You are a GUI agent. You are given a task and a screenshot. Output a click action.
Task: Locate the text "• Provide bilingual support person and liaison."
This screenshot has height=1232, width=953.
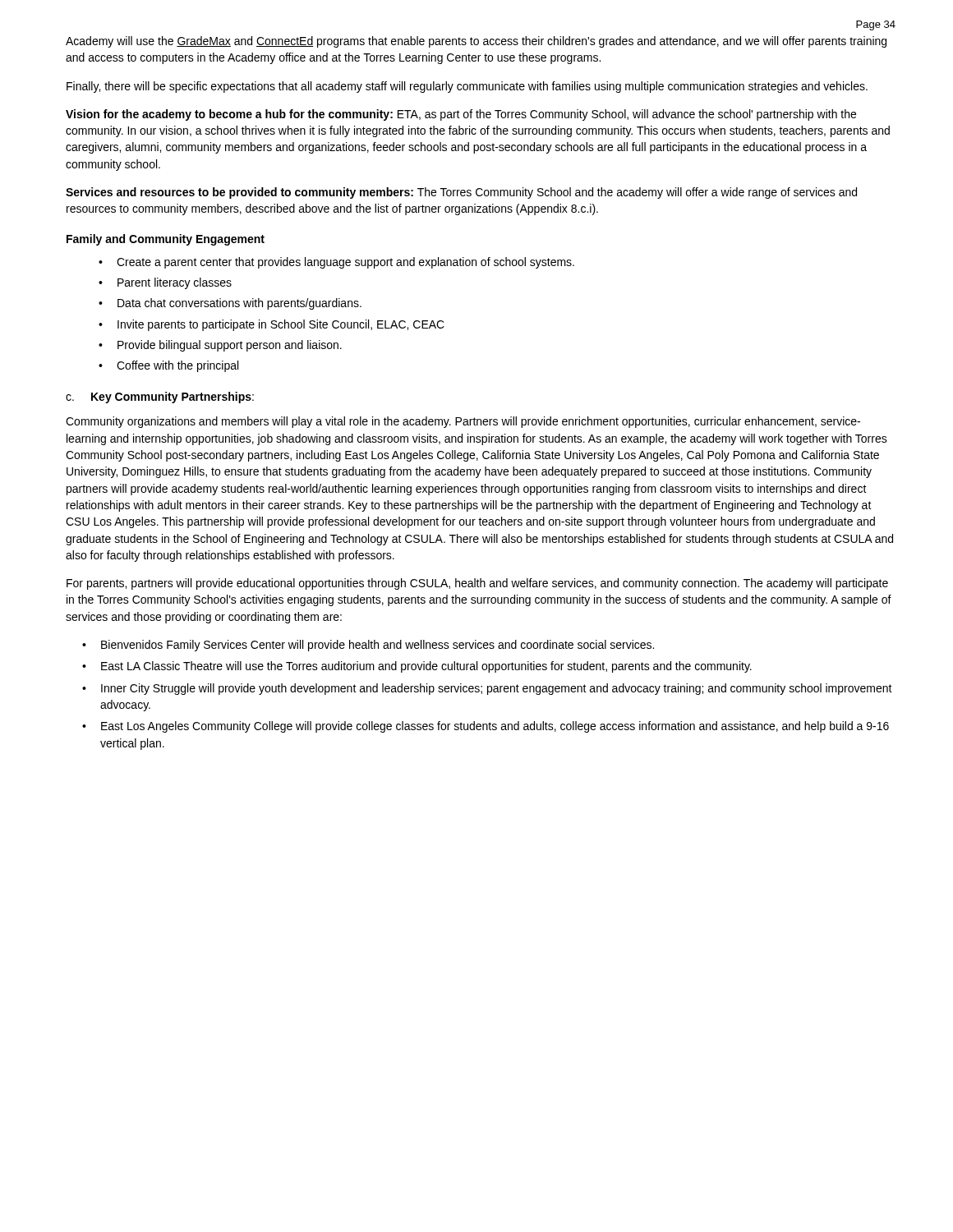pyautogui.click(x=220, y=346)
